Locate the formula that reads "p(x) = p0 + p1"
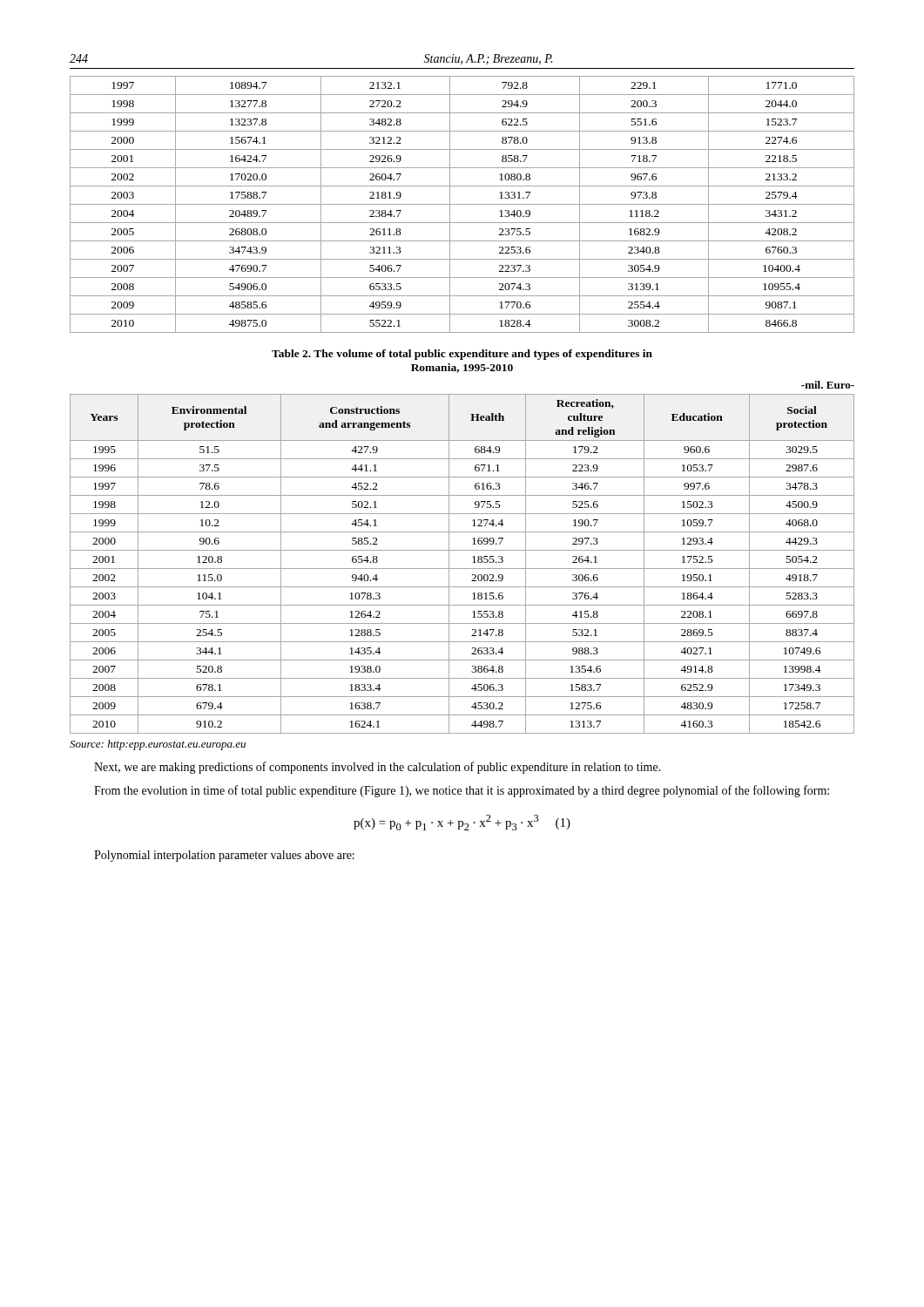The image size is (924, 1307). [462, 822]
